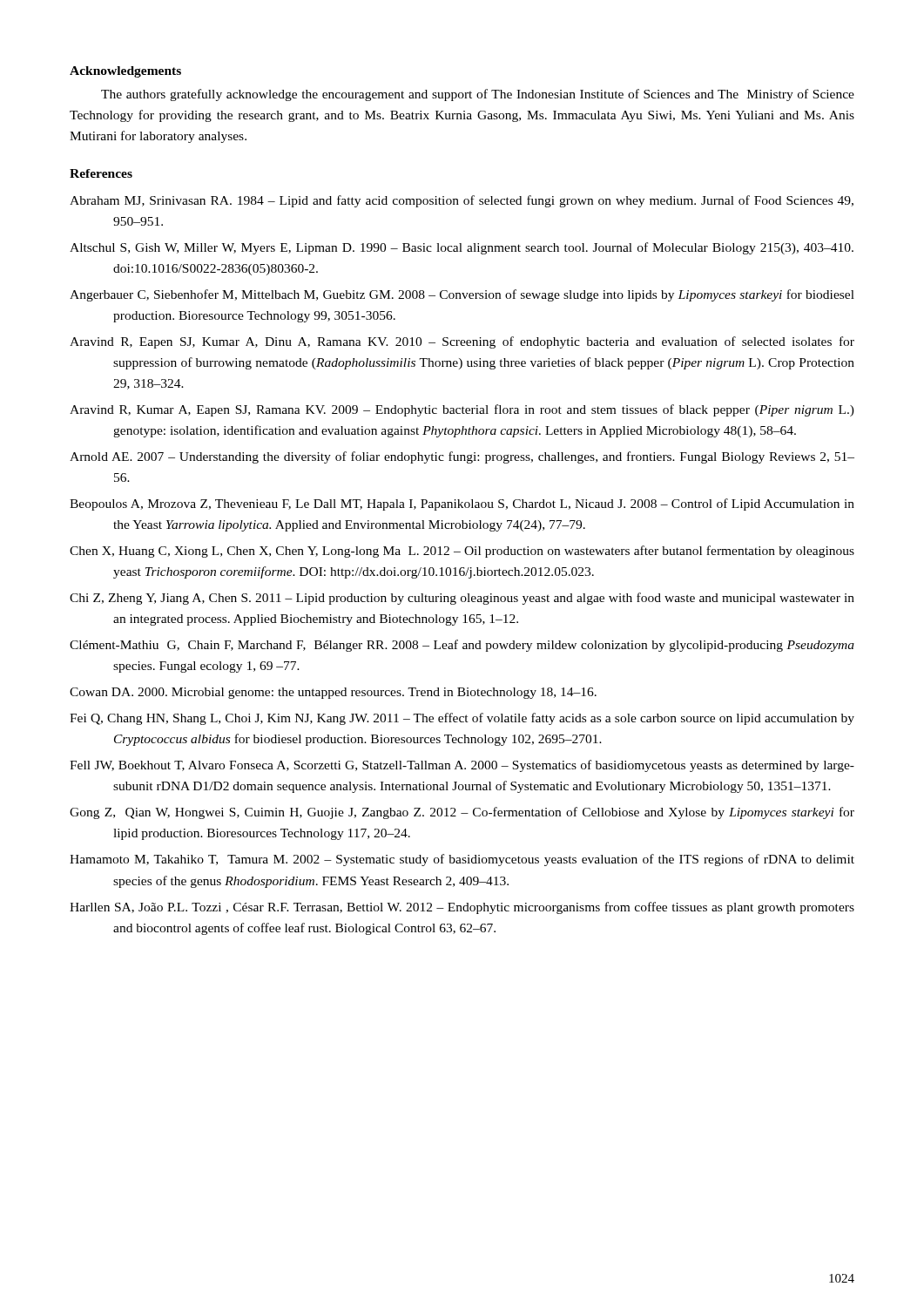Screen dimensions: 1307x924
Task: Locate the region starting "Fell JW, Boekhout"
Action: pyautogui.click(x=462, y=775)
